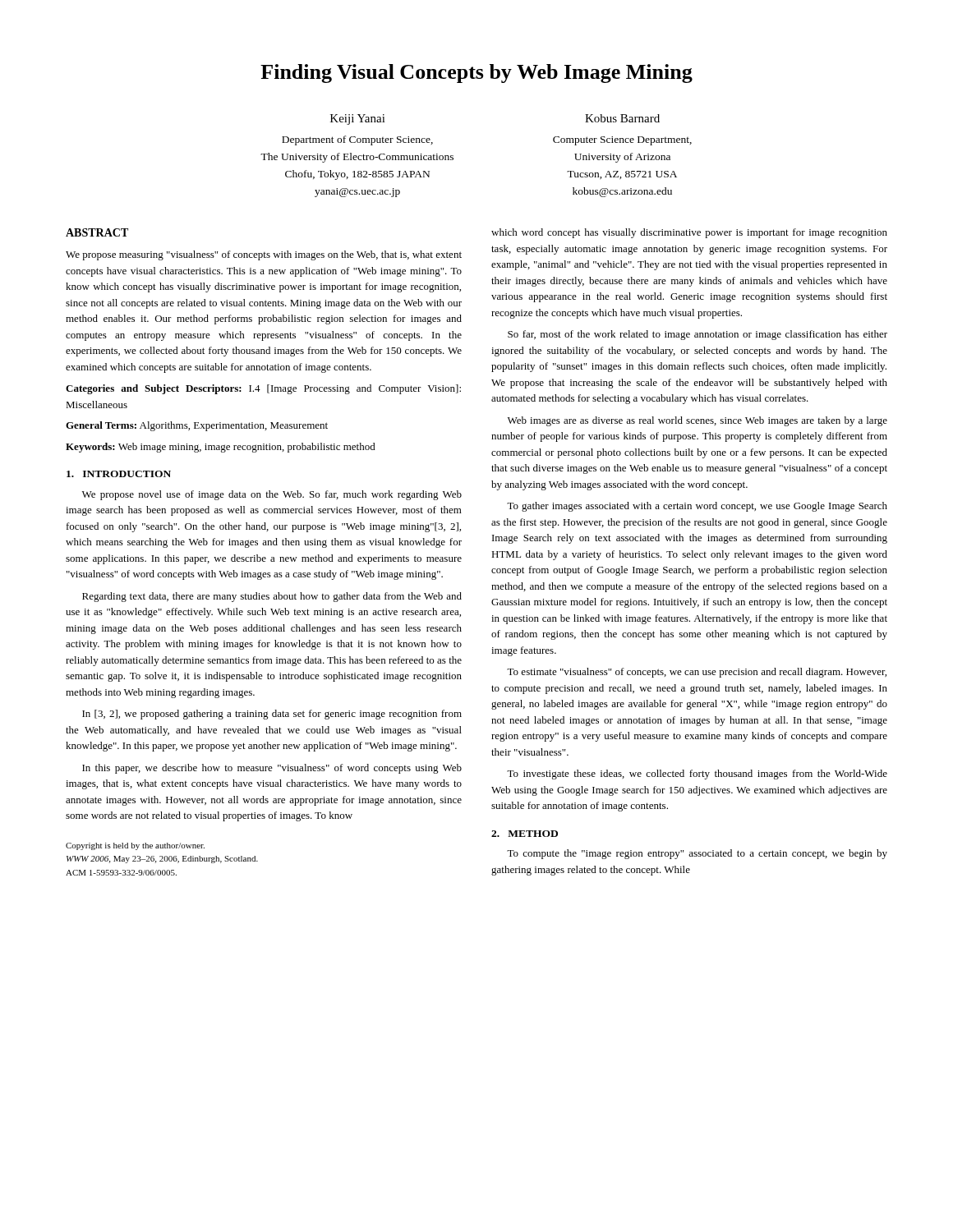The image size is (953, 1232).
Task: Locate the block starting "Finding Visual Concepts by Web Image Mining"
Action: coord(476,73)
